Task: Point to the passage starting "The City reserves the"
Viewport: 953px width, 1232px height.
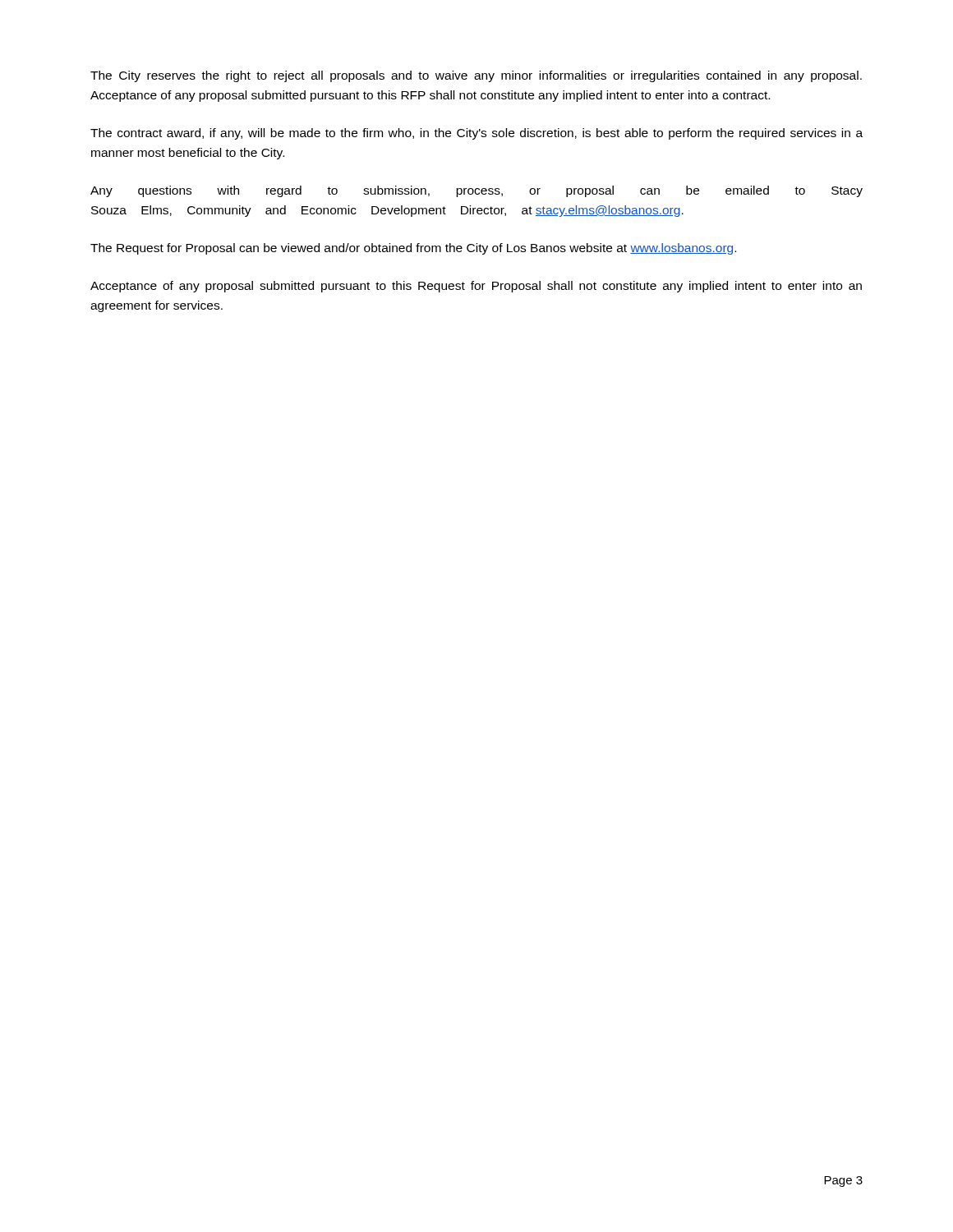Action: pos(476,85)
